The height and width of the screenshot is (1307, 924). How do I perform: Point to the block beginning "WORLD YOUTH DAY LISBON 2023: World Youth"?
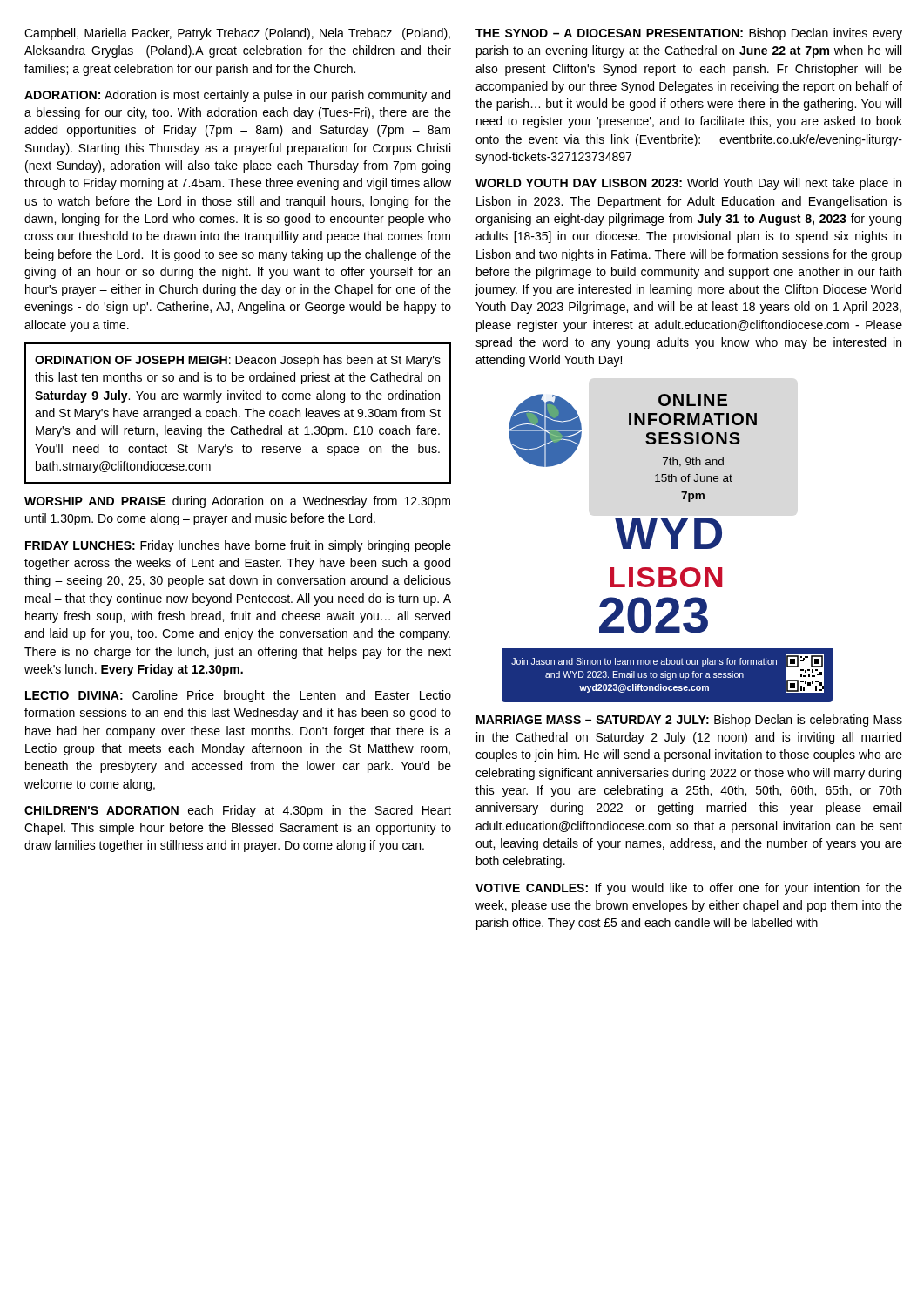[x=689, y=272]
